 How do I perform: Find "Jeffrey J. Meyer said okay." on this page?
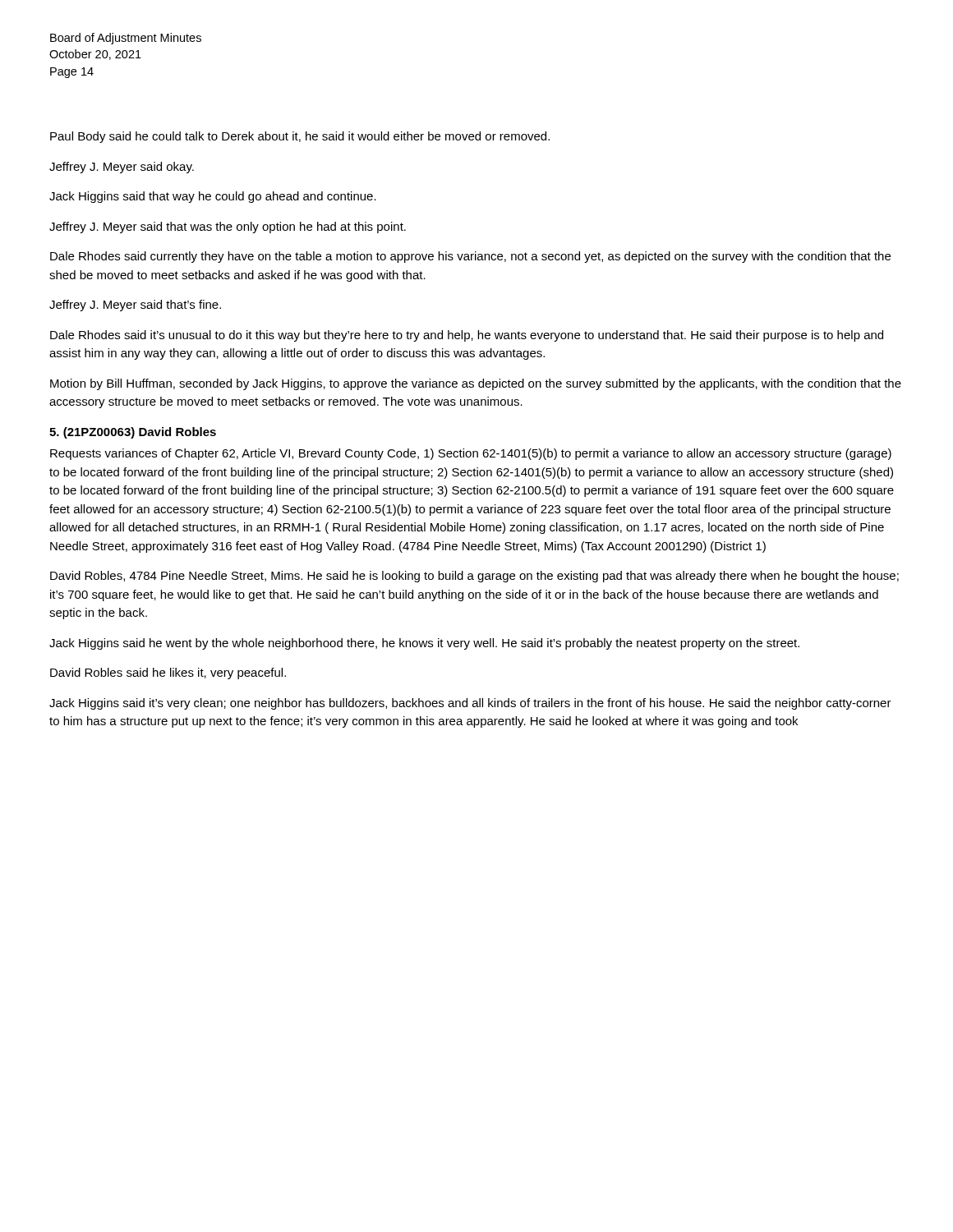point(122,166)
